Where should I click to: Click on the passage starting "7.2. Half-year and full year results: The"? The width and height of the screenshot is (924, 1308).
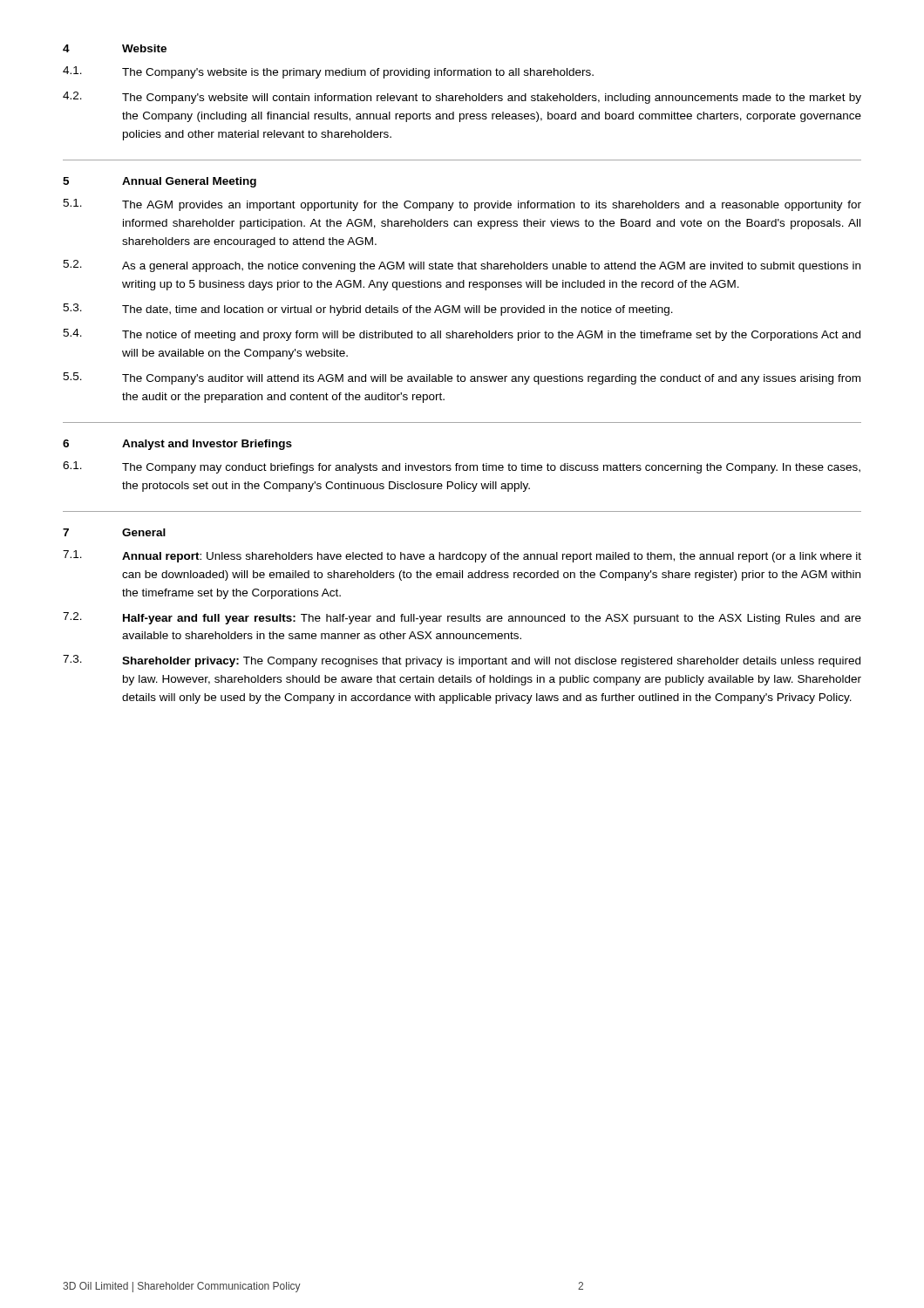coord(462,627)
